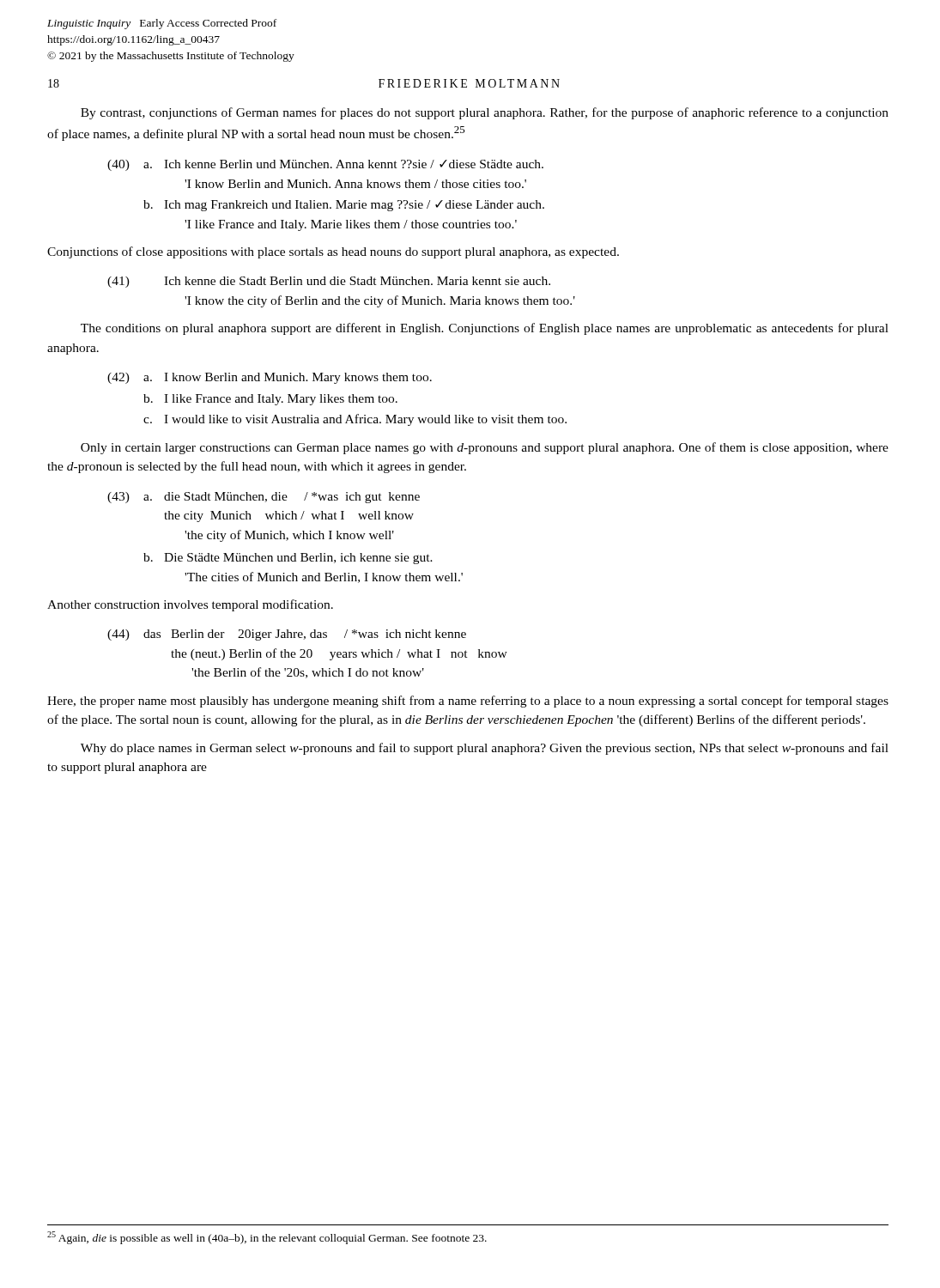940x1288 pixels.
Task: Select the text block starting "Why do place names in German select w-pronouns"
Action: (468, 757)
